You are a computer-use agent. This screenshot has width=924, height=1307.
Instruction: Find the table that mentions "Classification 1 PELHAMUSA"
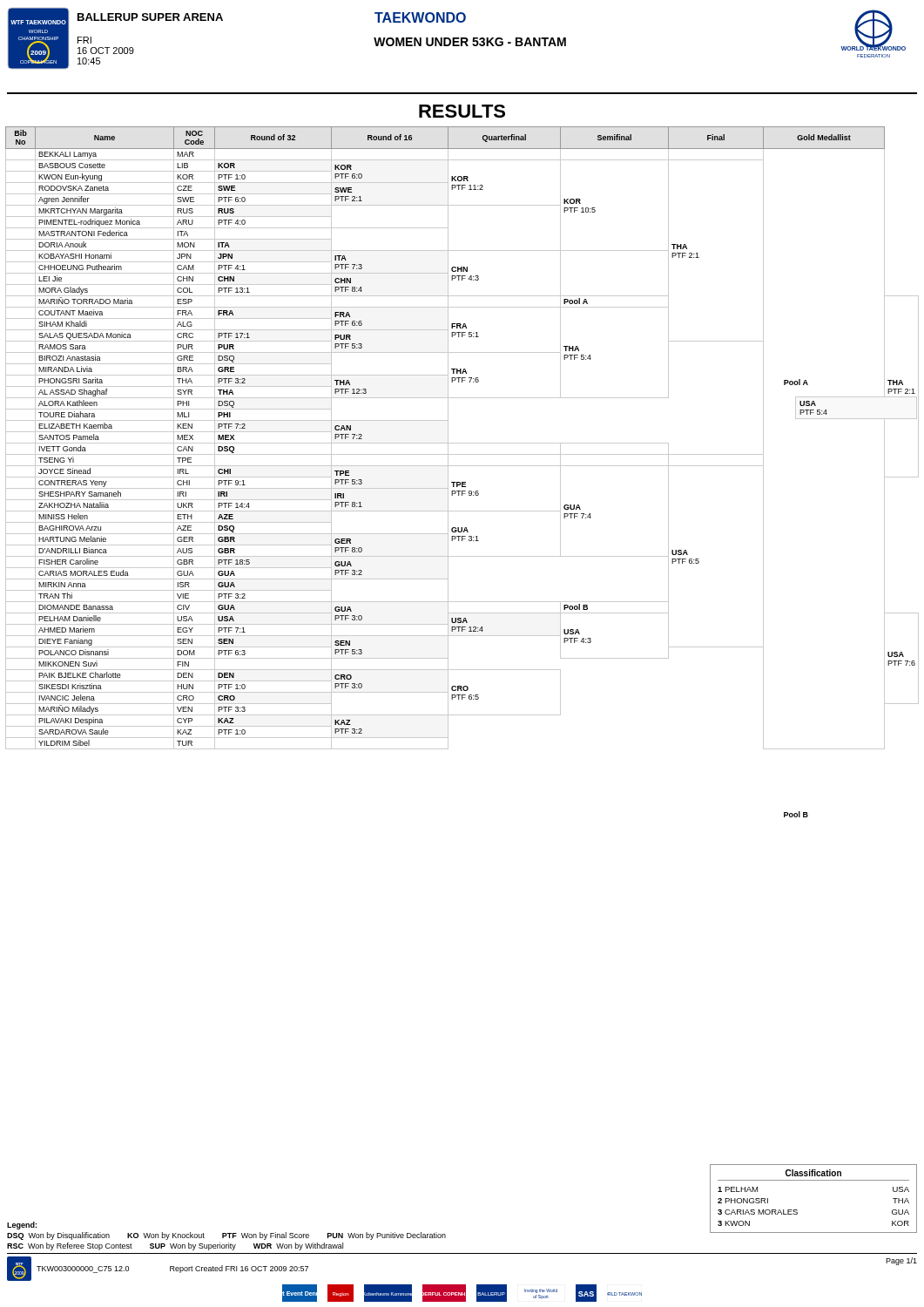[x=813, y=1199]
